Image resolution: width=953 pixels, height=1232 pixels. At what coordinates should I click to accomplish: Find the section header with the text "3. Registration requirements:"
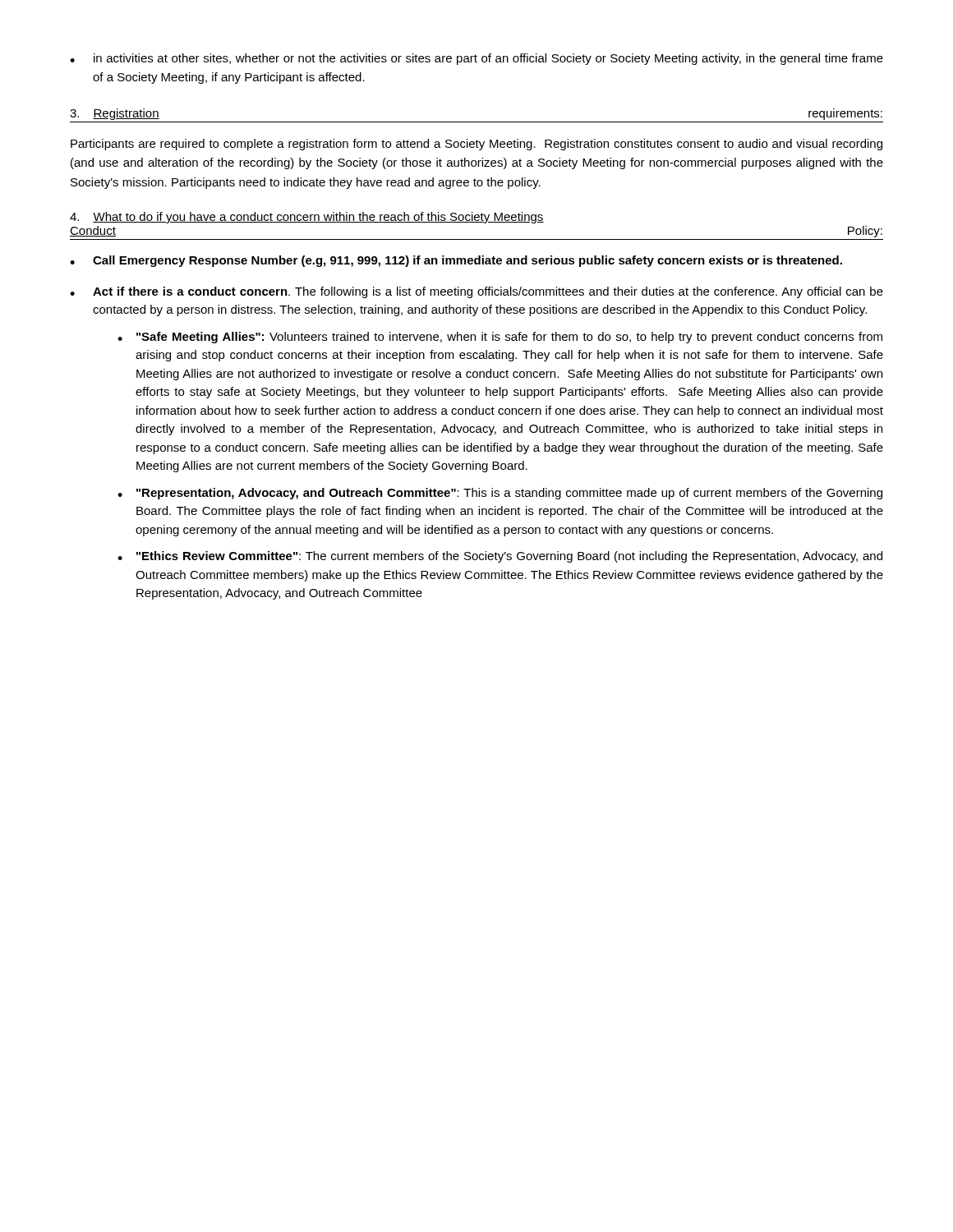476,113
